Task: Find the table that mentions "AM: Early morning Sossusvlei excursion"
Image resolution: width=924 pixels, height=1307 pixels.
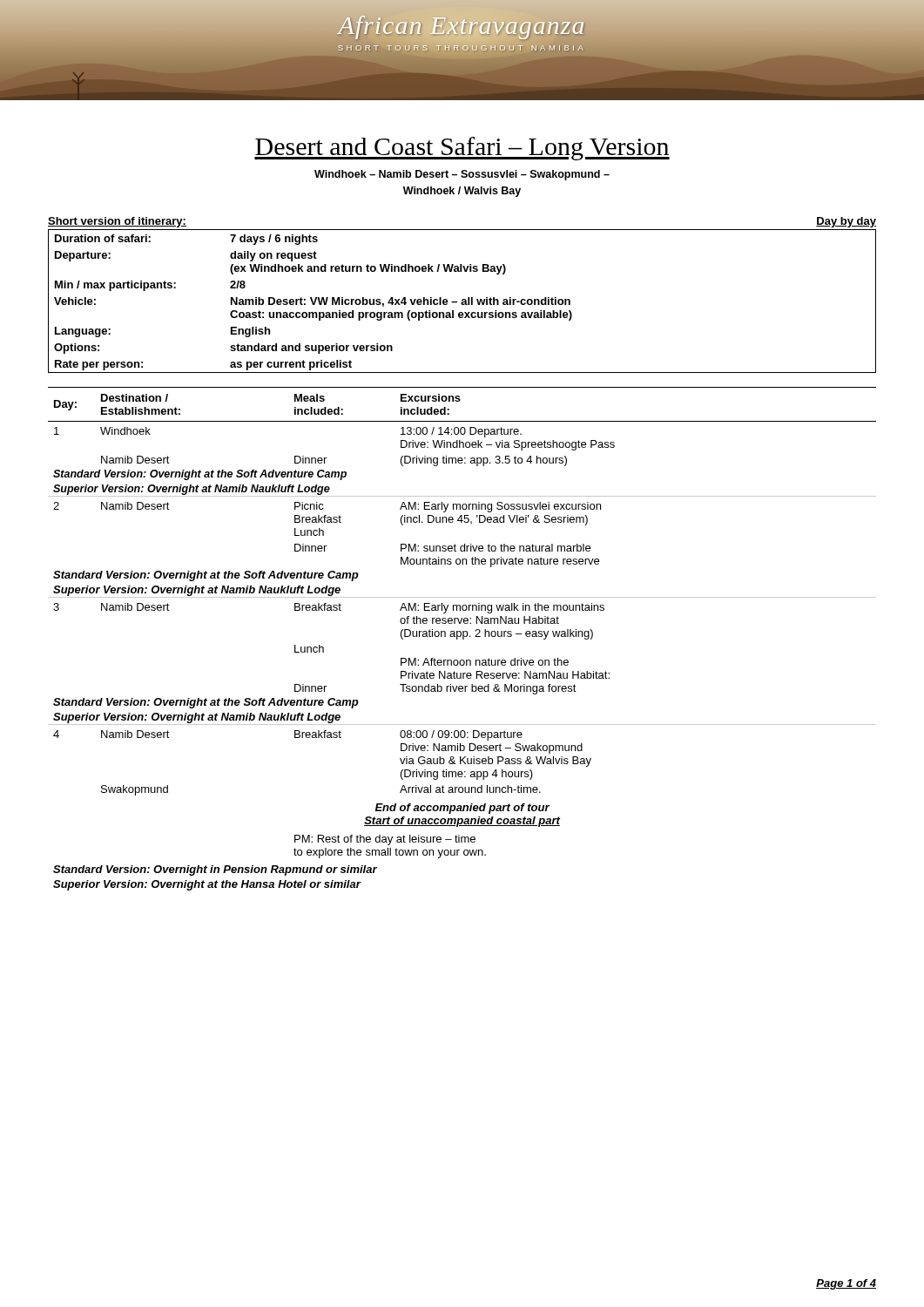Action: point(462,639)
